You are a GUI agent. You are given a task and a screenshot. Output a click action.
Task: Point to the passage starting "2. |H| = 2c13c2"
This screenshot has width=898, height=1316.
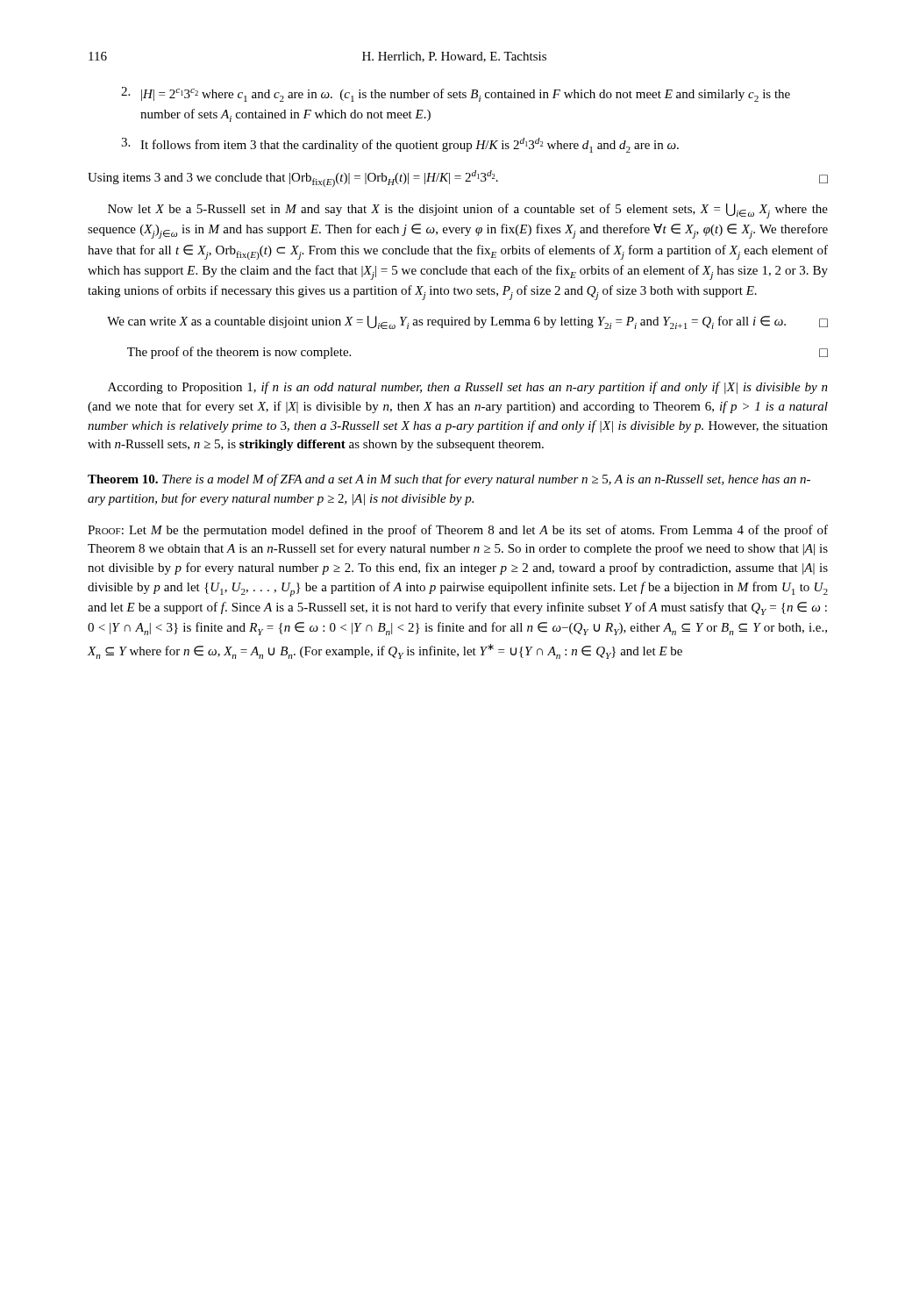pyautogui.click(x=474, y=104)
